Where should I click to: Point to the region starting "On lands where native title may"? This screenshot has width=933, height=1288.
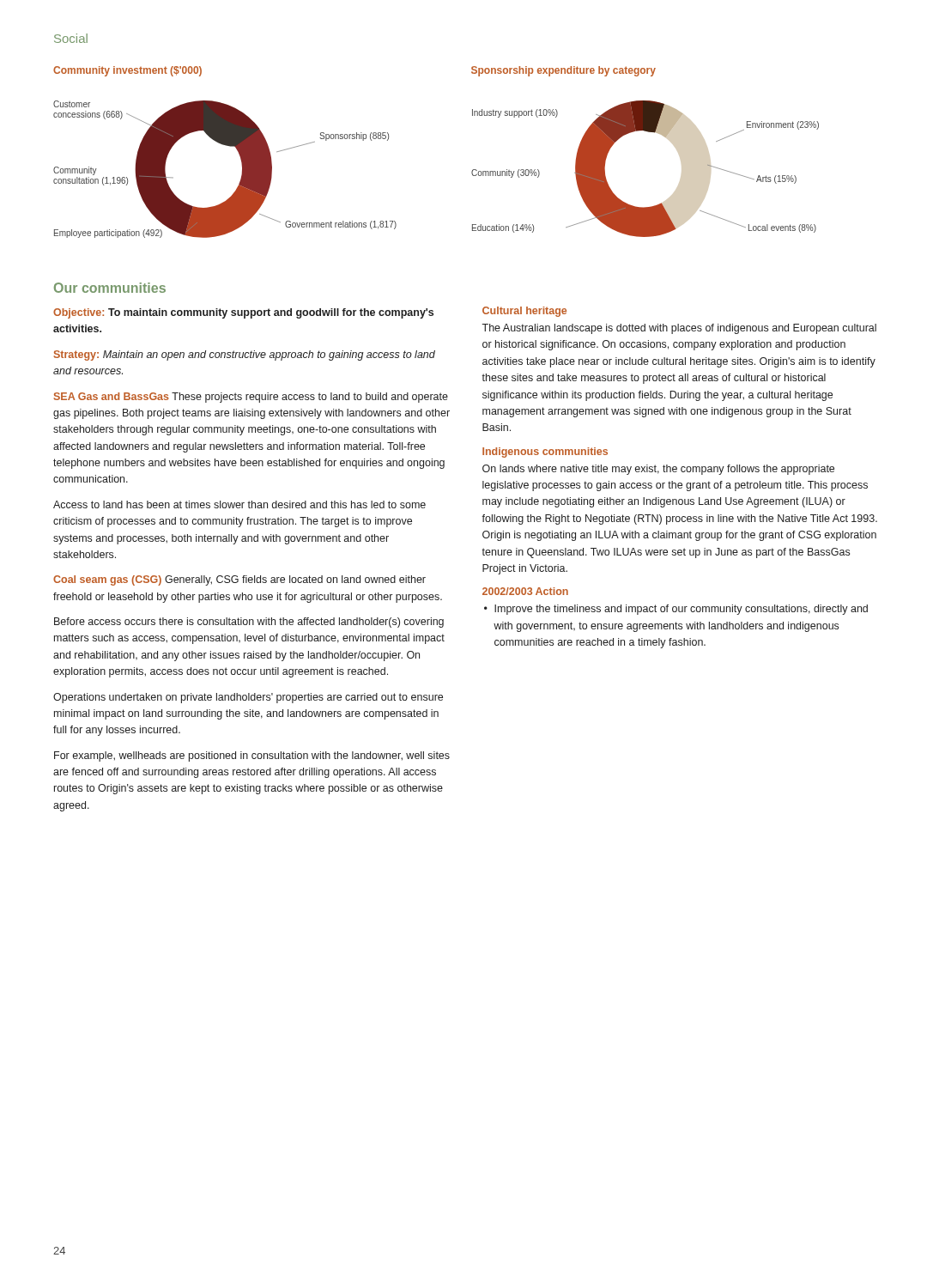pyautogui.click(x=680, y=518)
